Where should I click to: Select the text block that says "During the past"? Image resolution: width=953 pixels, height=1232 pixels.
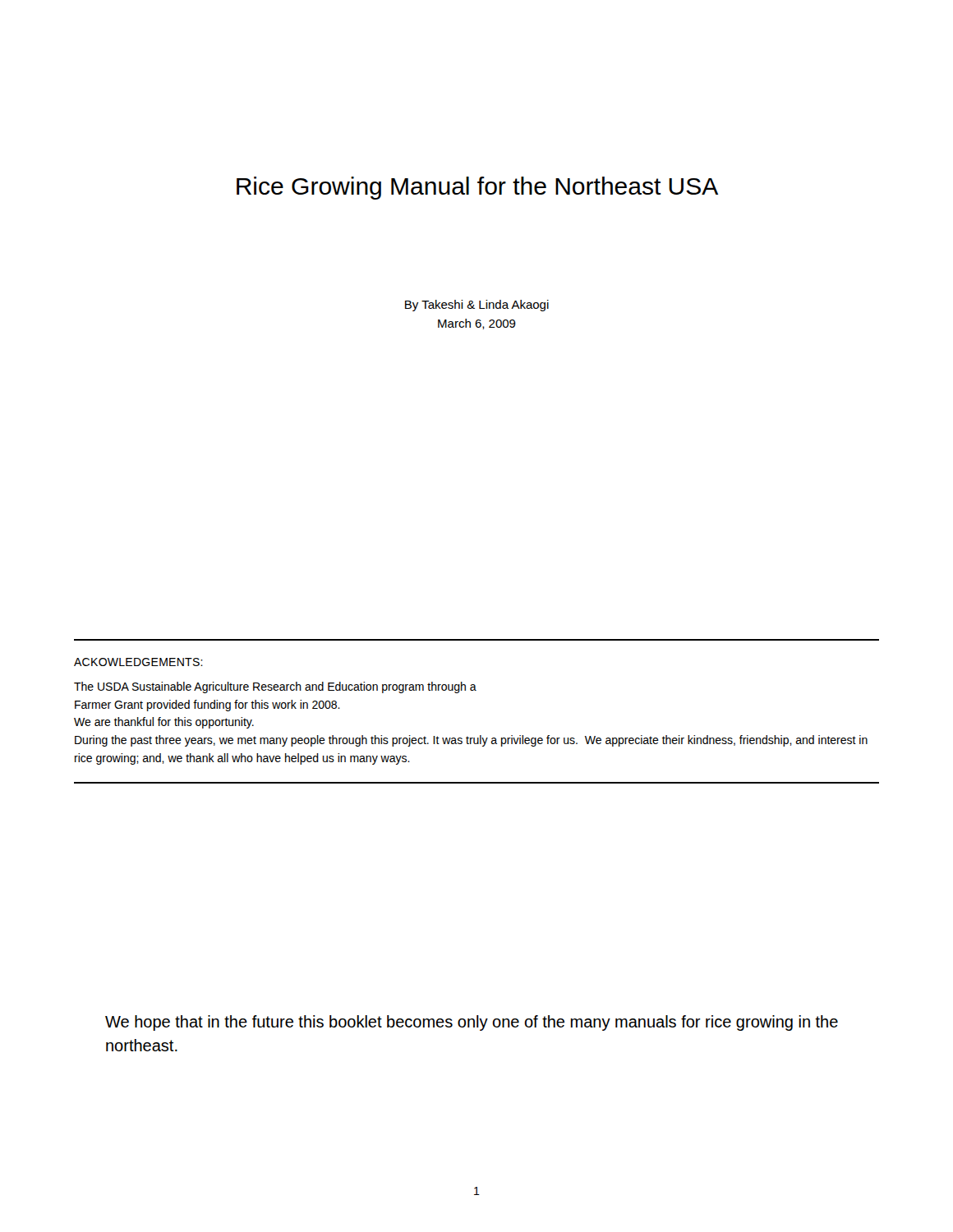[476, 750]
